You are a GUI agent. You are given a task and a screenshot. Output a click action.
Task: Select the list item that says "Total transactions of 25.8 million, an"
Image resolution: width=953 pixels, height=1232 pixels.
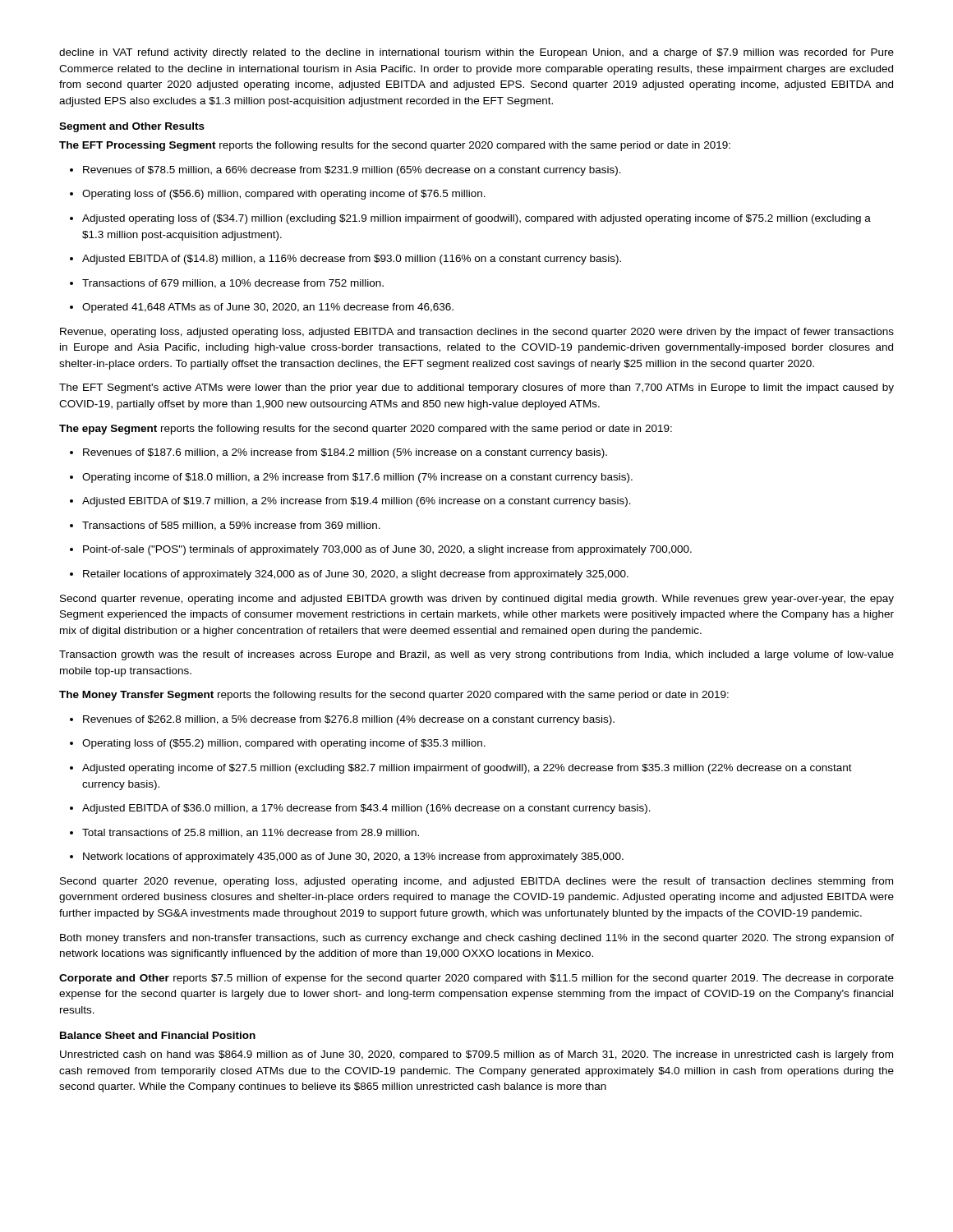click(x=244, y=833)
